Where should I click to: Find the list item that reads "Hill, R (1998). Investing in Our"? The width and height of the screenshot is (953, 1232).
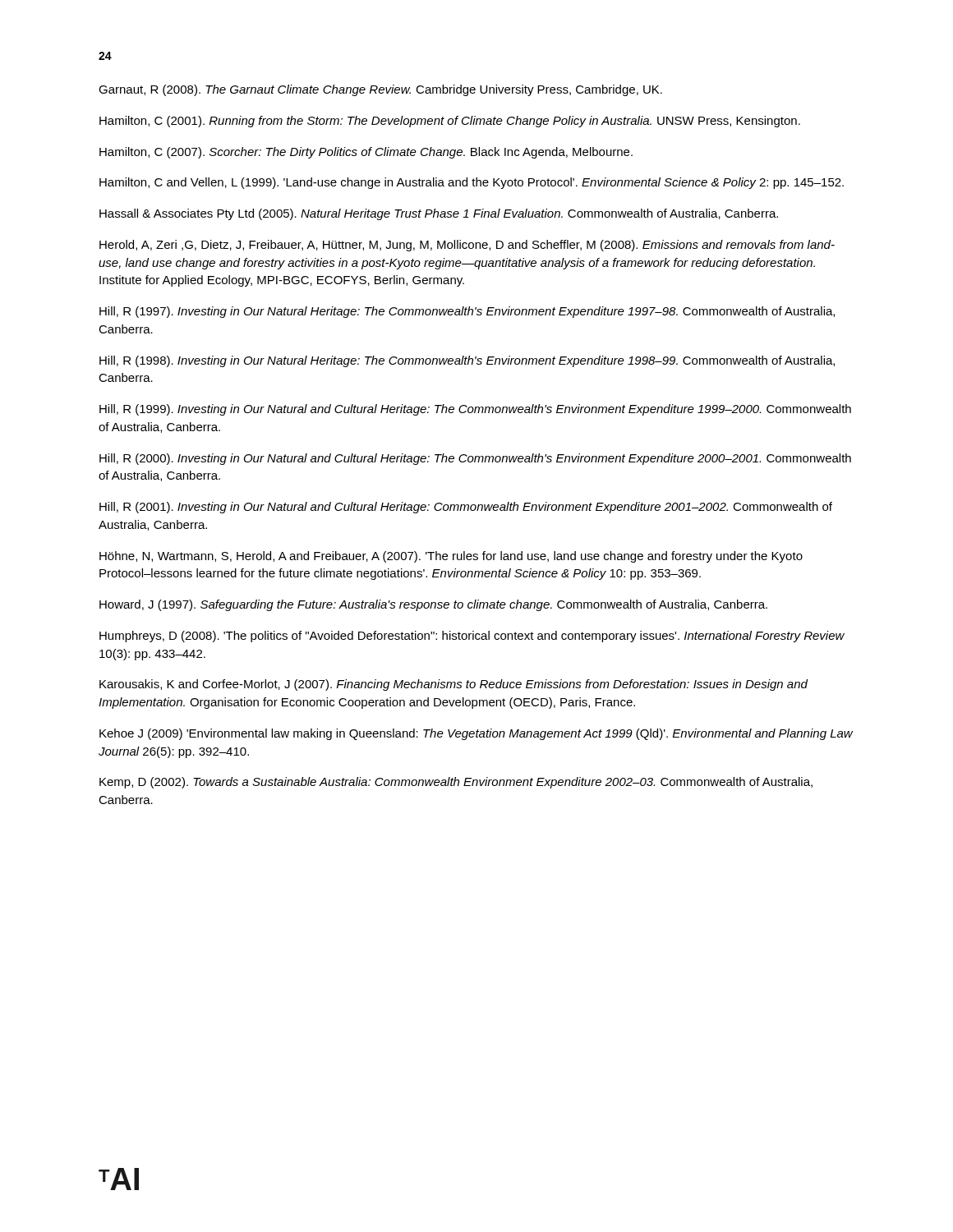(x=467, y=369)
